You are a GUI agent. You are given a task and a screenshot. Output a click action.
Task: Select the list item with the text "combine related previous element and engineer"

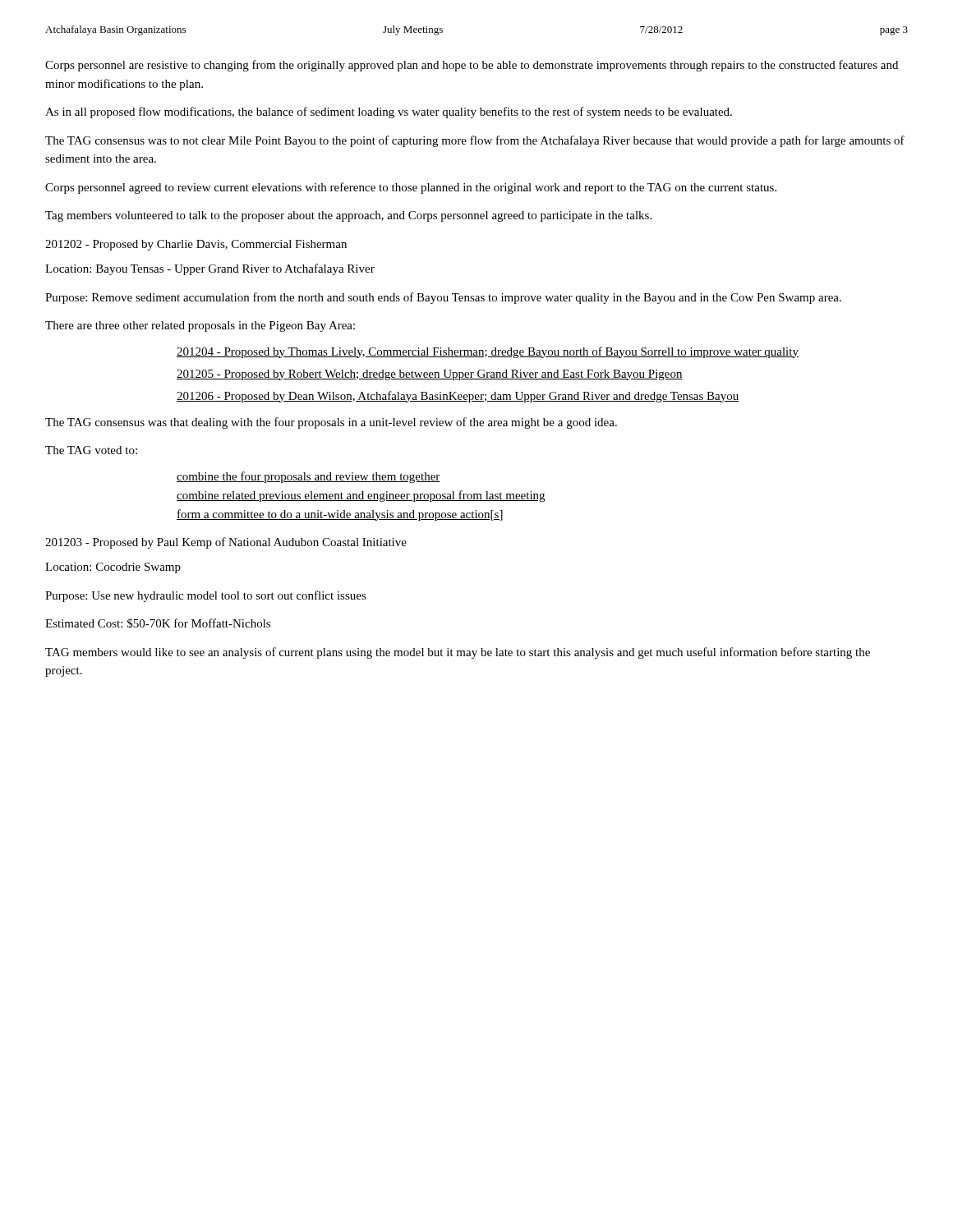[x=361, y=495]
